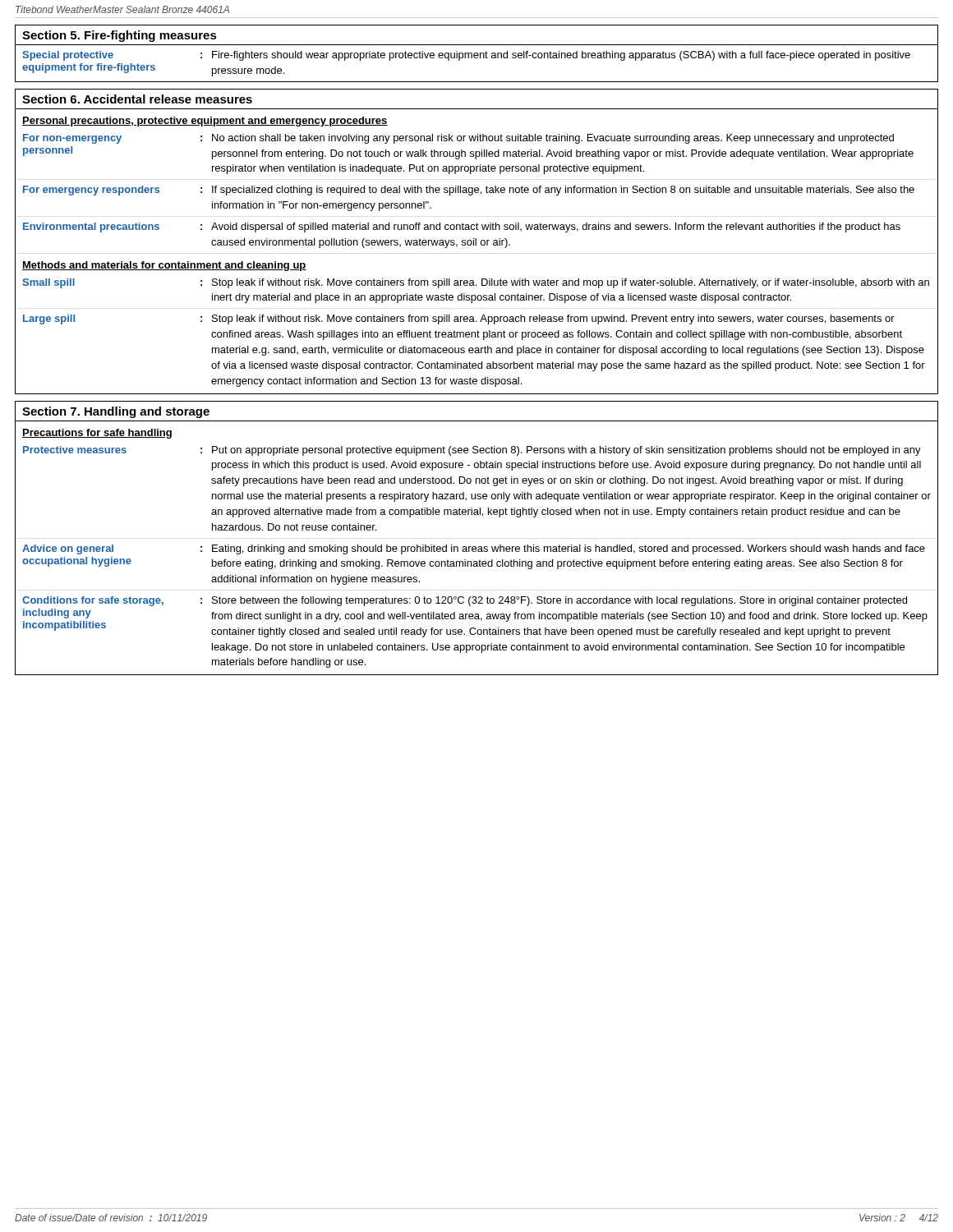Select the text block that says "Protective measures : Put on appropriate personal"
Screen dimensions: 1232x953
coord(476,489)
